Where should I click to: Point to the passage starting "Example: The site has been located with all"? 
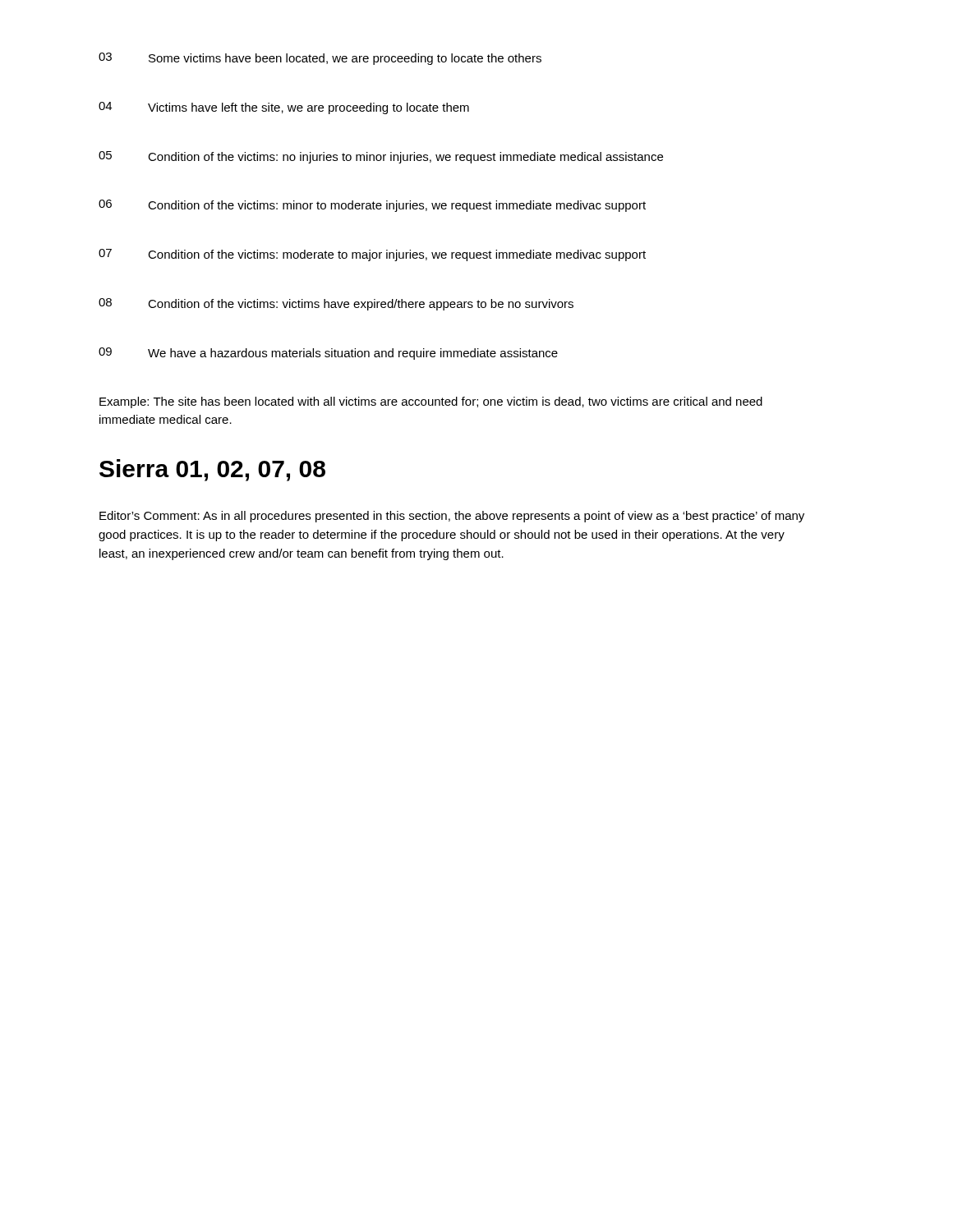[x=431, y=410]
